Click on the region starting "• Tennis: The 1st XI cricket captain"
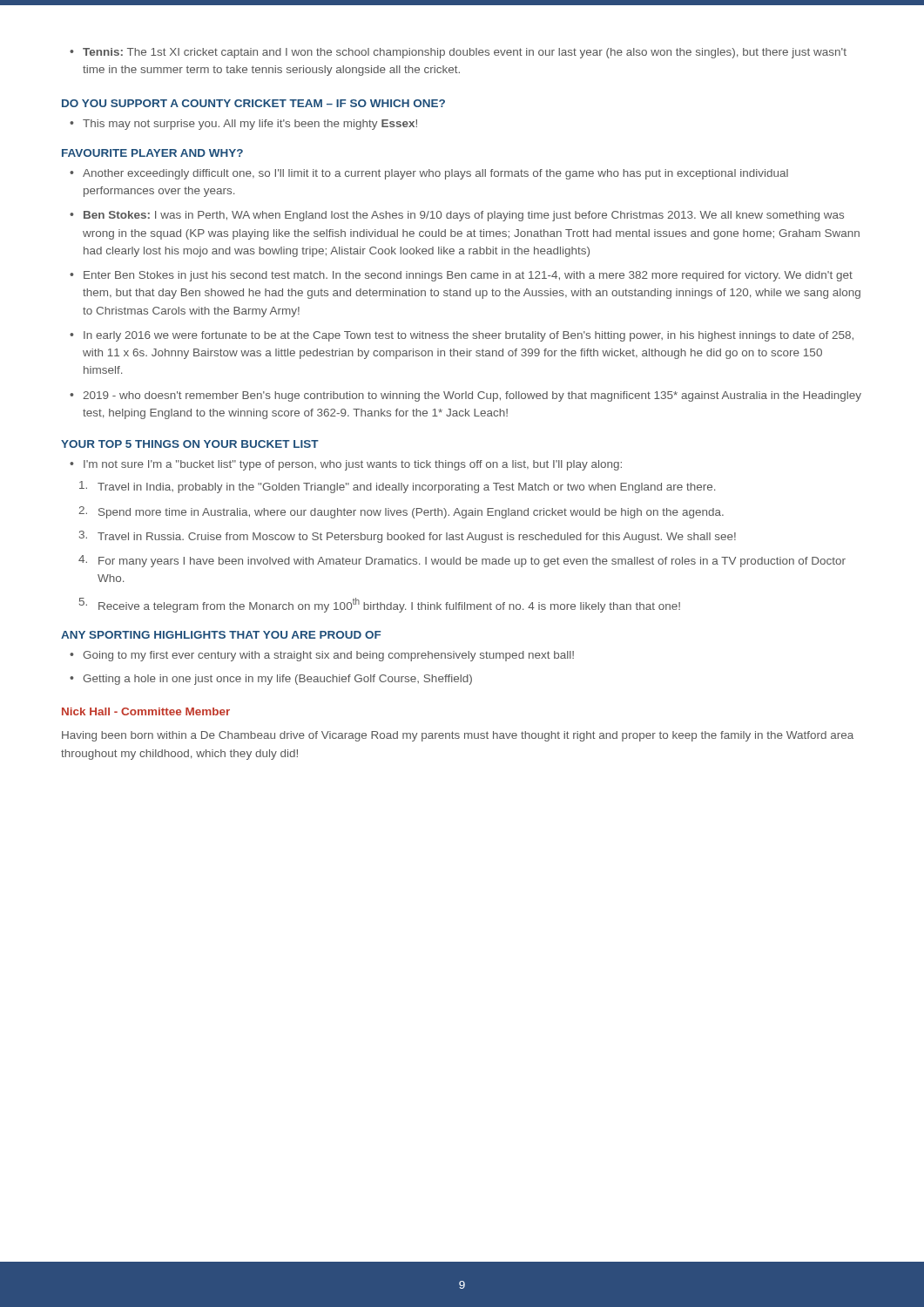Viewport: 924px width, 1307px height. click(x=466, y=61)
